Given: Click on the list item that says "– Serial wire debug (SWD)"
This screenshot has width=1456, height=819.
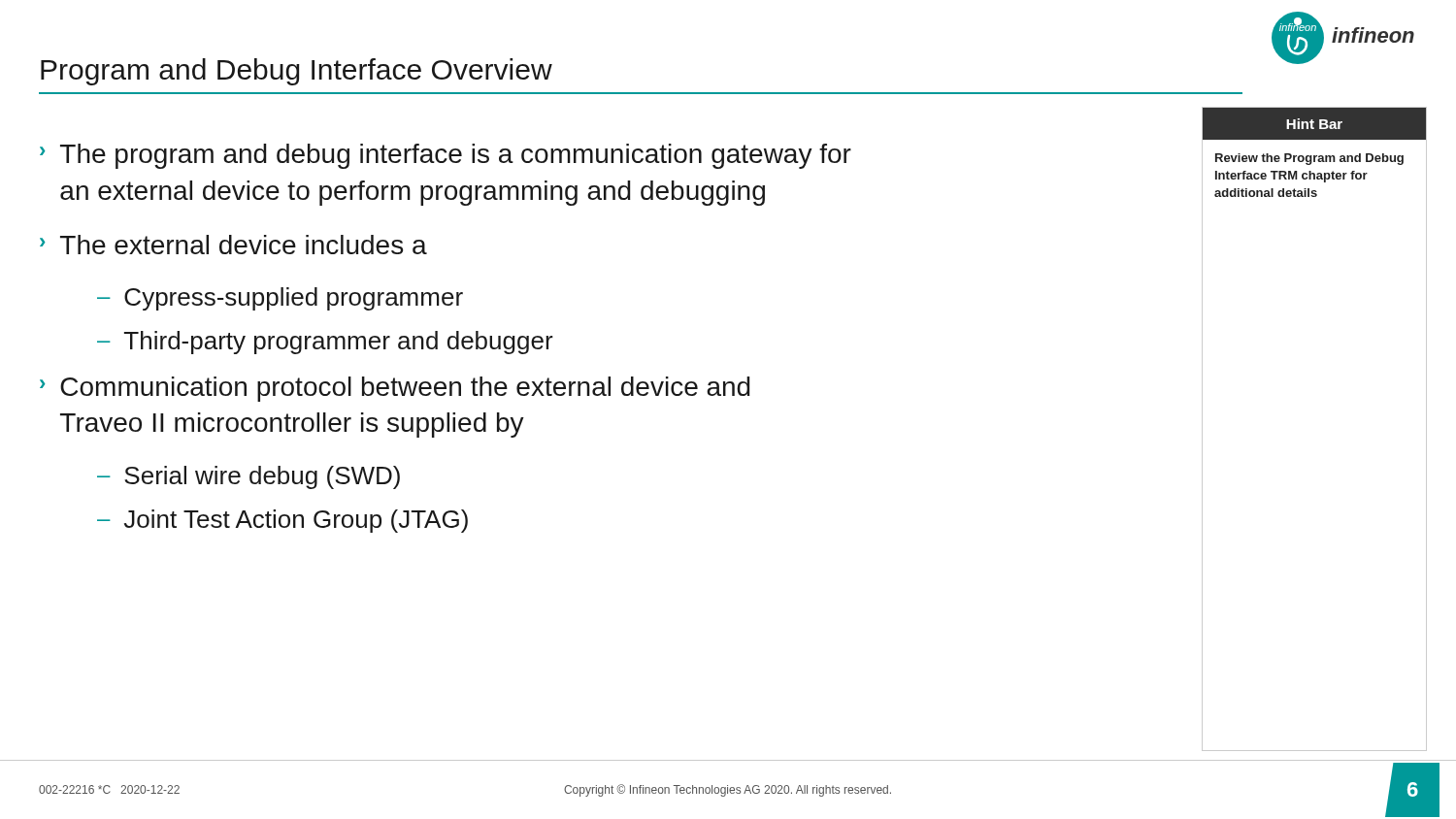Looking at the screenshot, I should coord(249,476).
